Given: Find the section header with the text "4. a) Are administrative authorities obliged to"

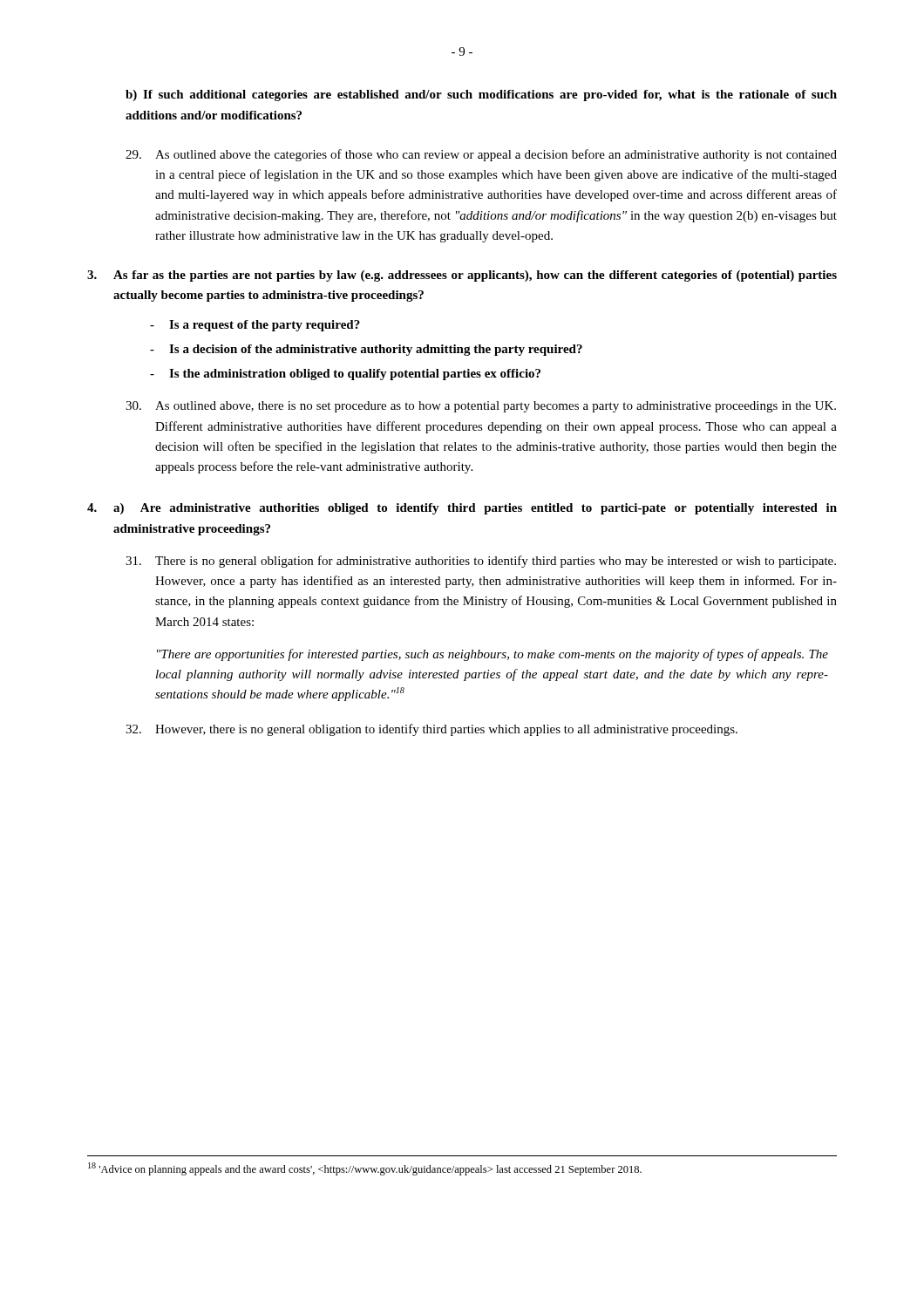Looking at the screenshot, I should pos(462,518).
